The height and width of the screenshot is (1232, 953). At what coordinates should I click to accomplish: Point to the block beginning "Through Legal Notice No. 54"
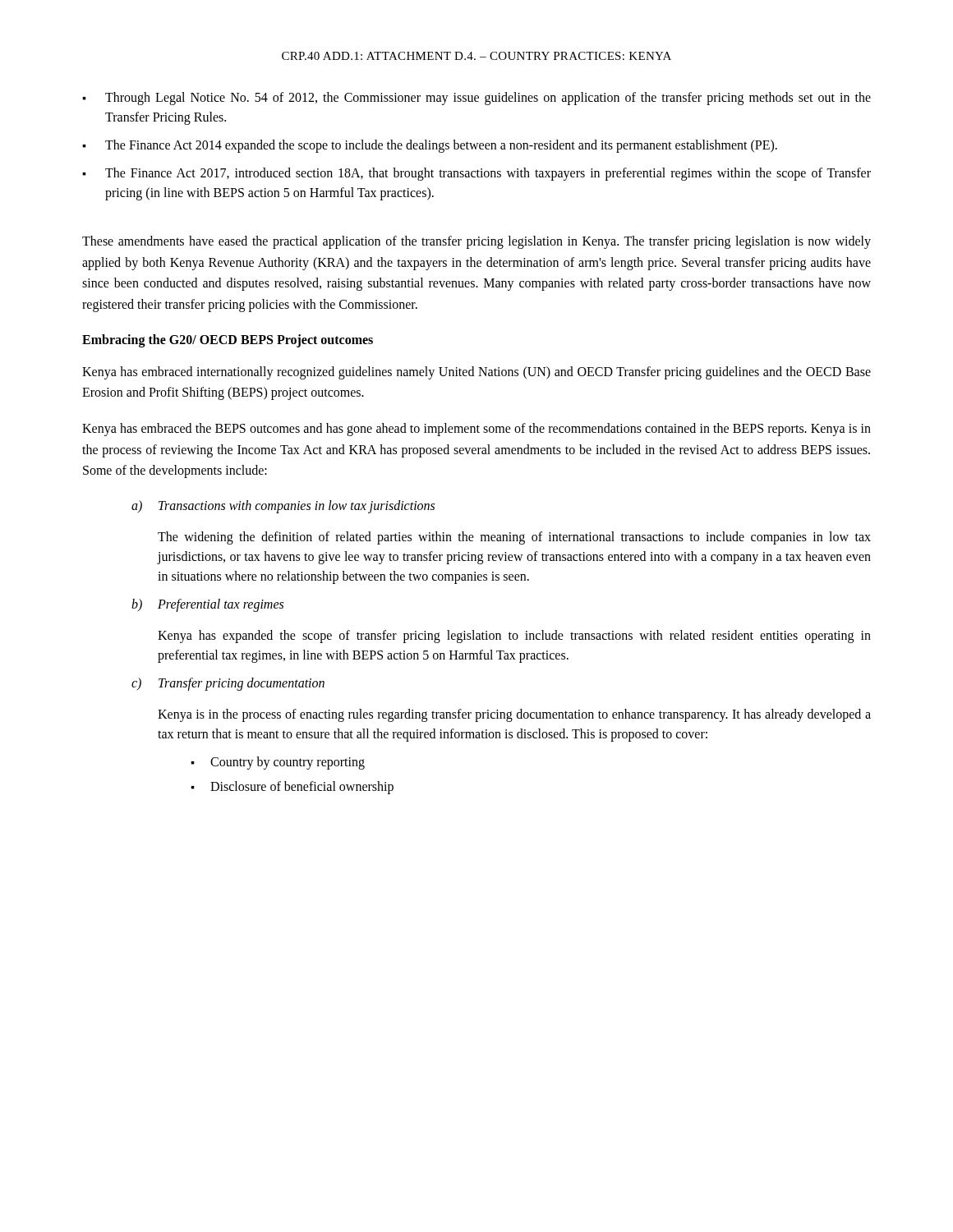click(476, 108)
